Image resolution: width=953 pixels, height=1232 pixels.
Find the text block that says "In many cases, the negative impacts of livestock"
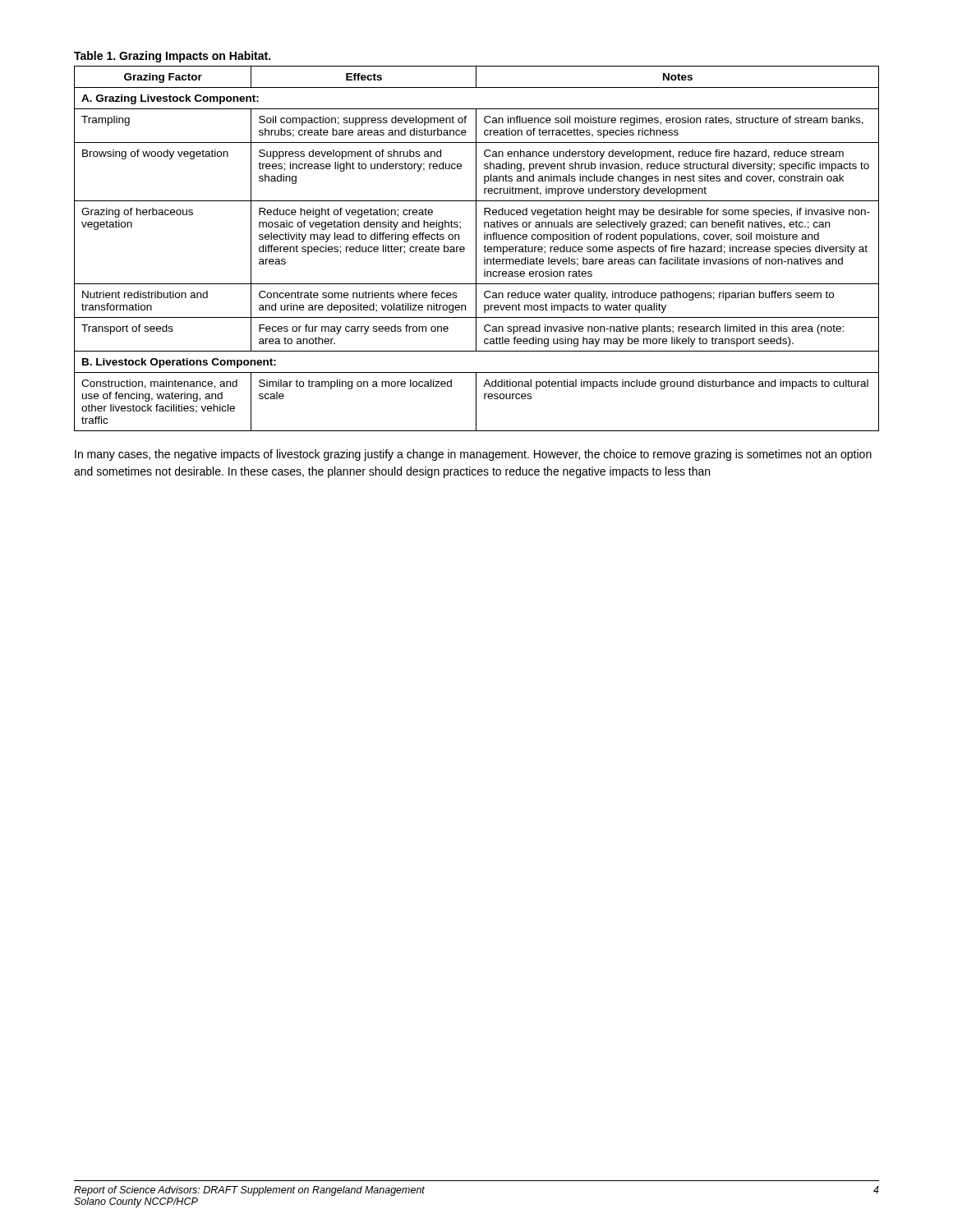point(473,463)
